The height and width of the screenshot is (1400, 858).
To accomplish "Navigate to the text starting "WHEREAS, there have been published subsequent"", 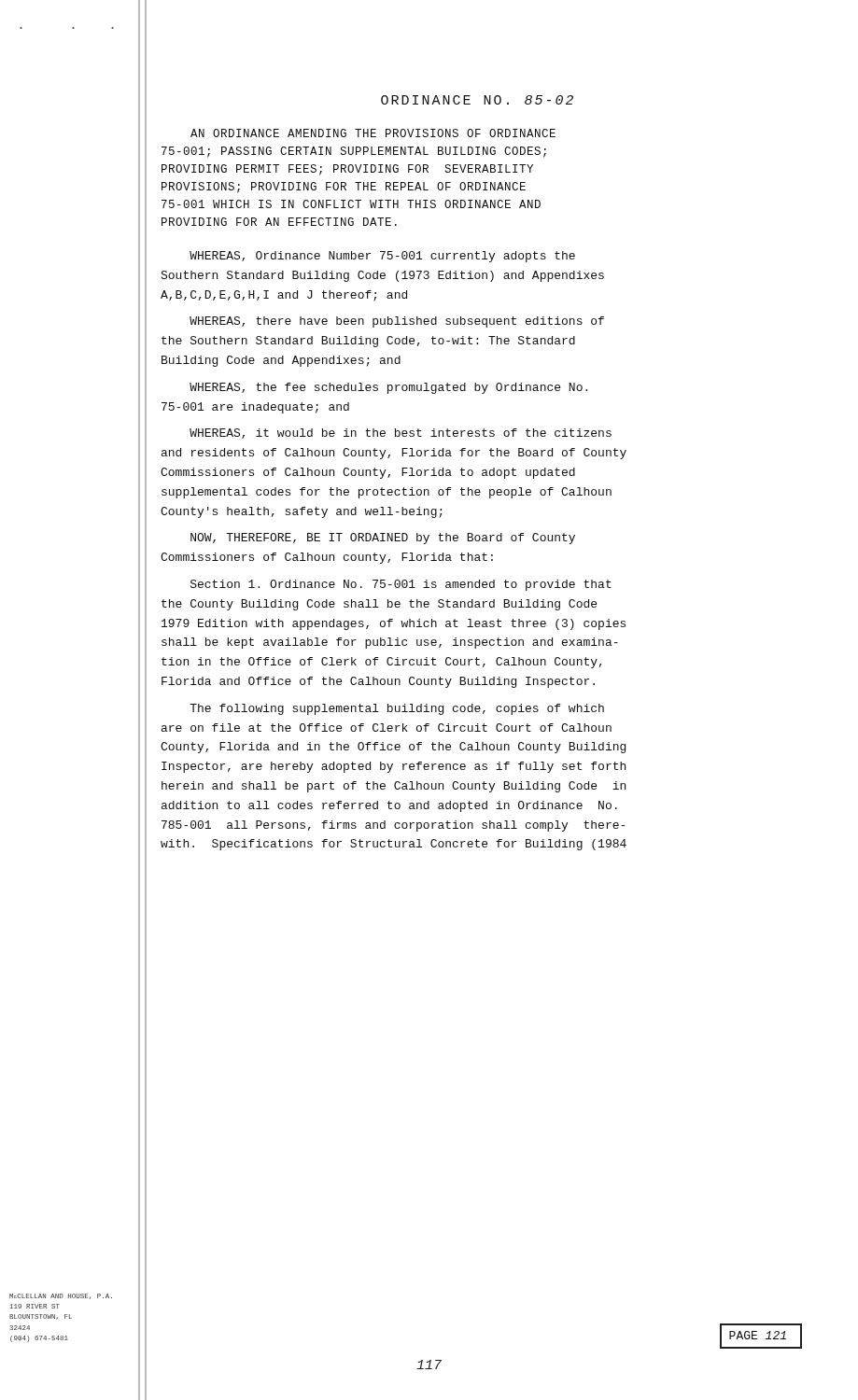I will [383, 341].
